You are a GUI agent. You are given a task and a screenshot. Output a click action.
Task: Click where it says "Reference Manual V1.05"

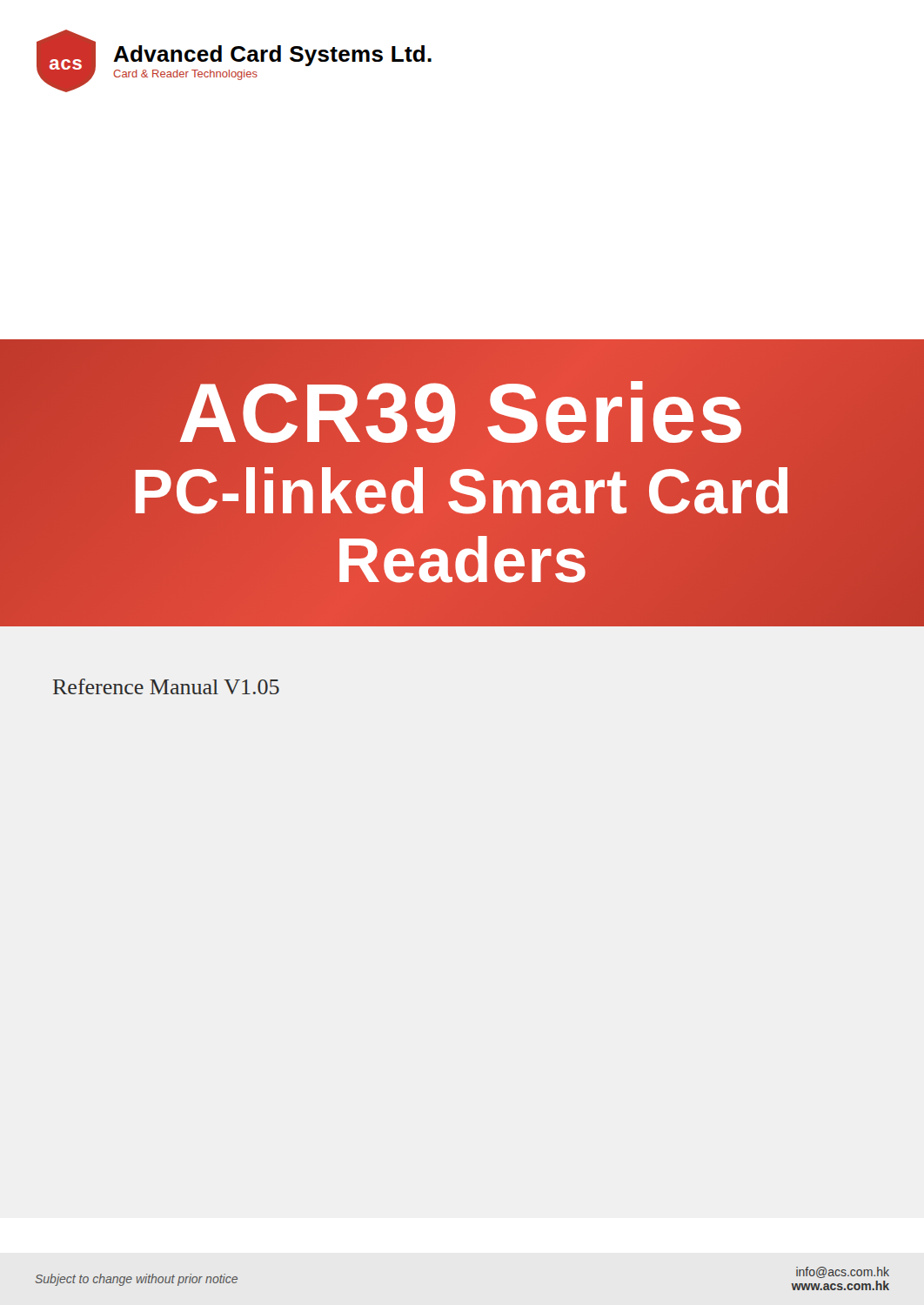166,687
